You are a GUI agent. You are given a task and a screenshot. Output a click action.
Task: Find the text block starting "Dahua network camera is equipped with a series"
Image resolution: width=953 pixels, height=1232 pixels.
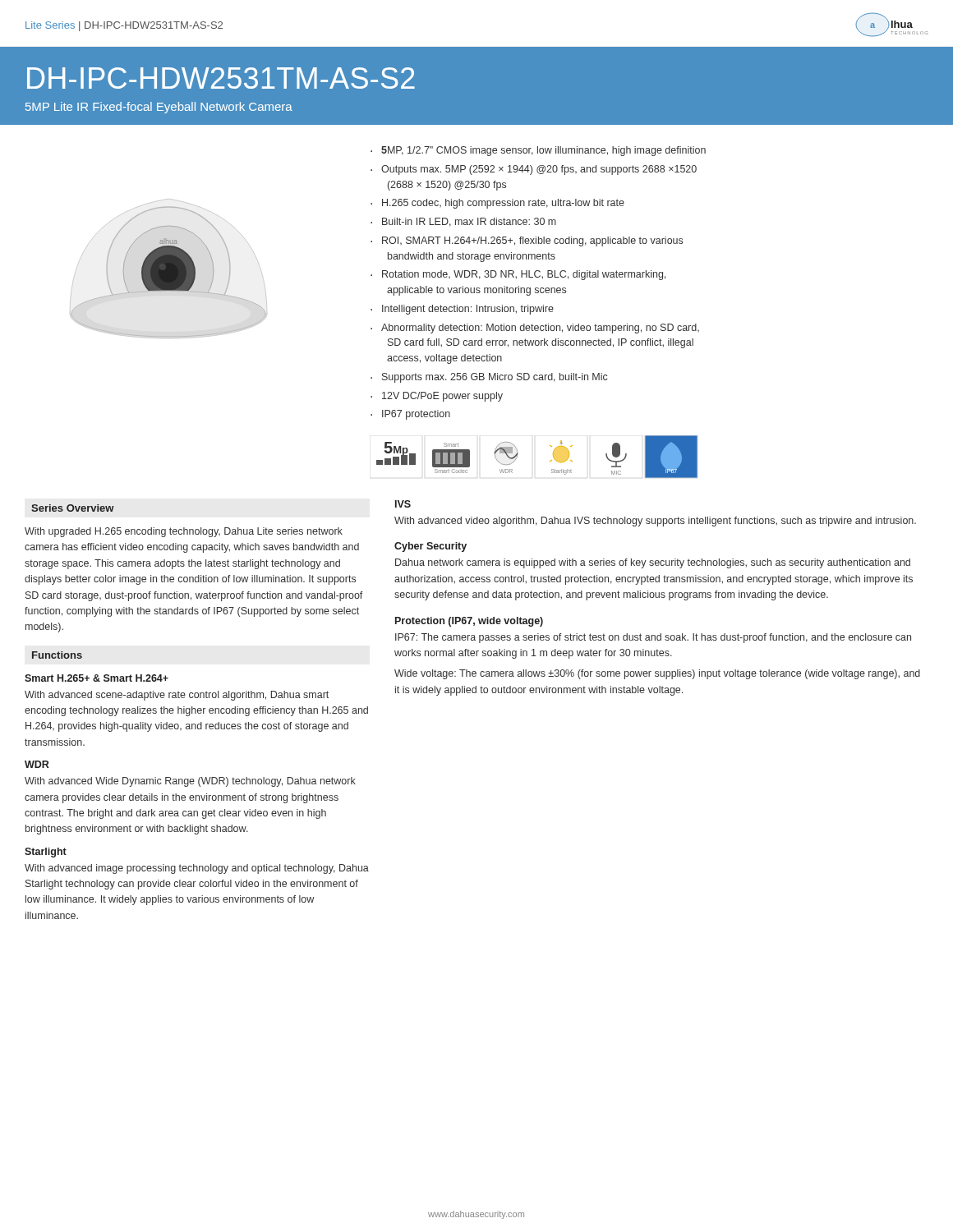point(654,579)
